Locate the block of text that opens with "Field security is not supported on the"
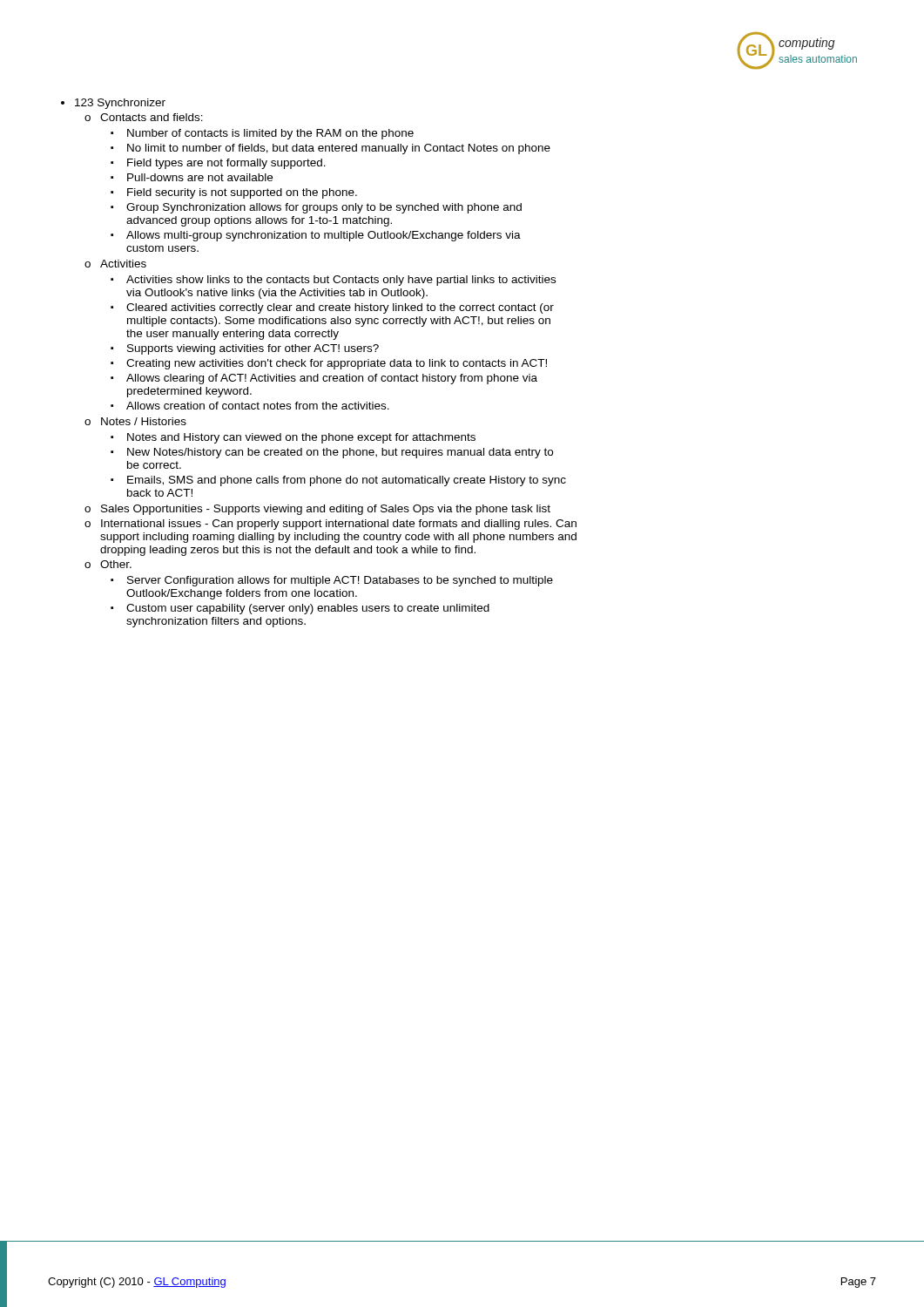Viewport: 924px width, 1307px height. tap(242, 192)
